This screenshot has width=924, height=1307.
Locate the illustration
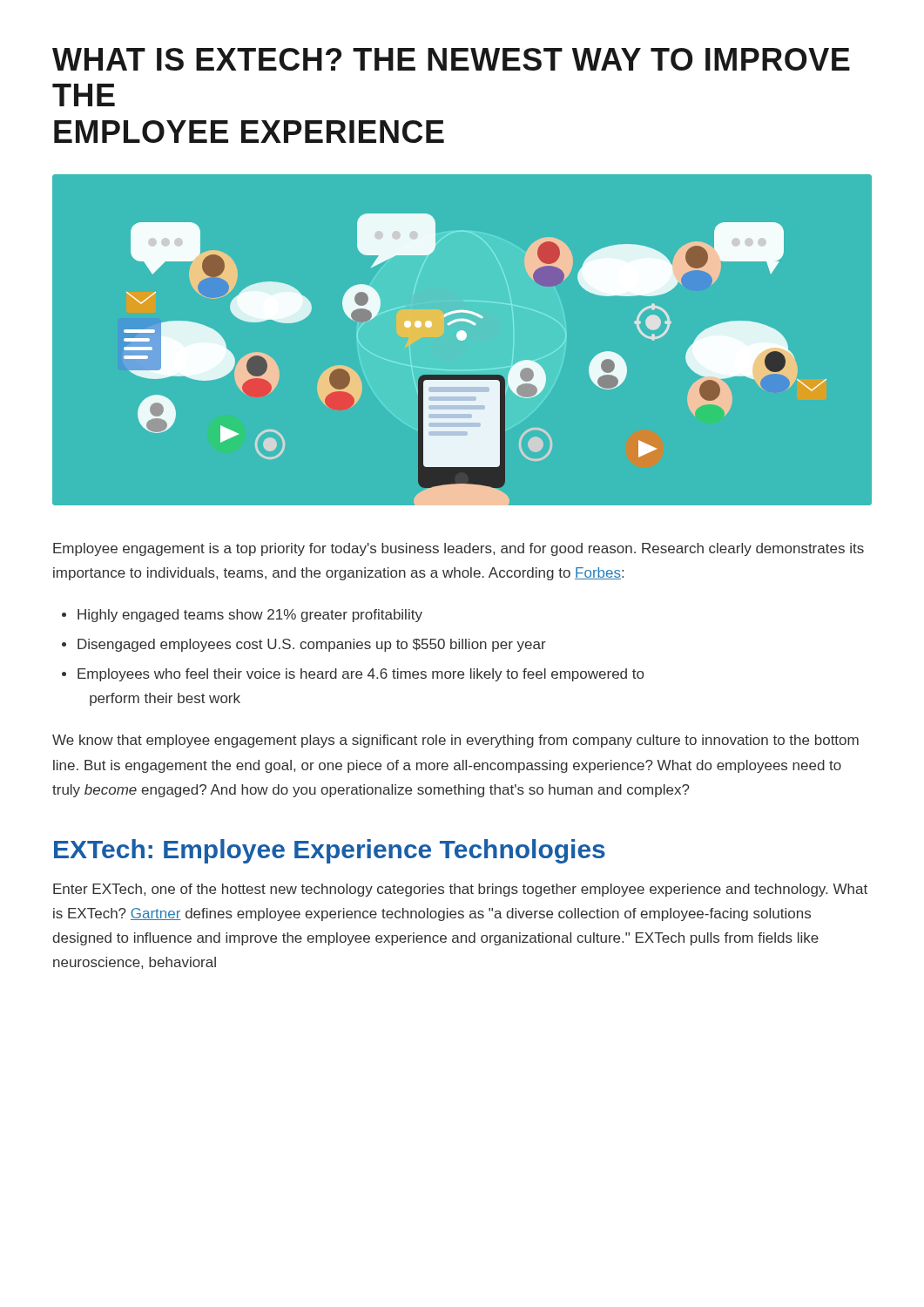click(462, 340)
